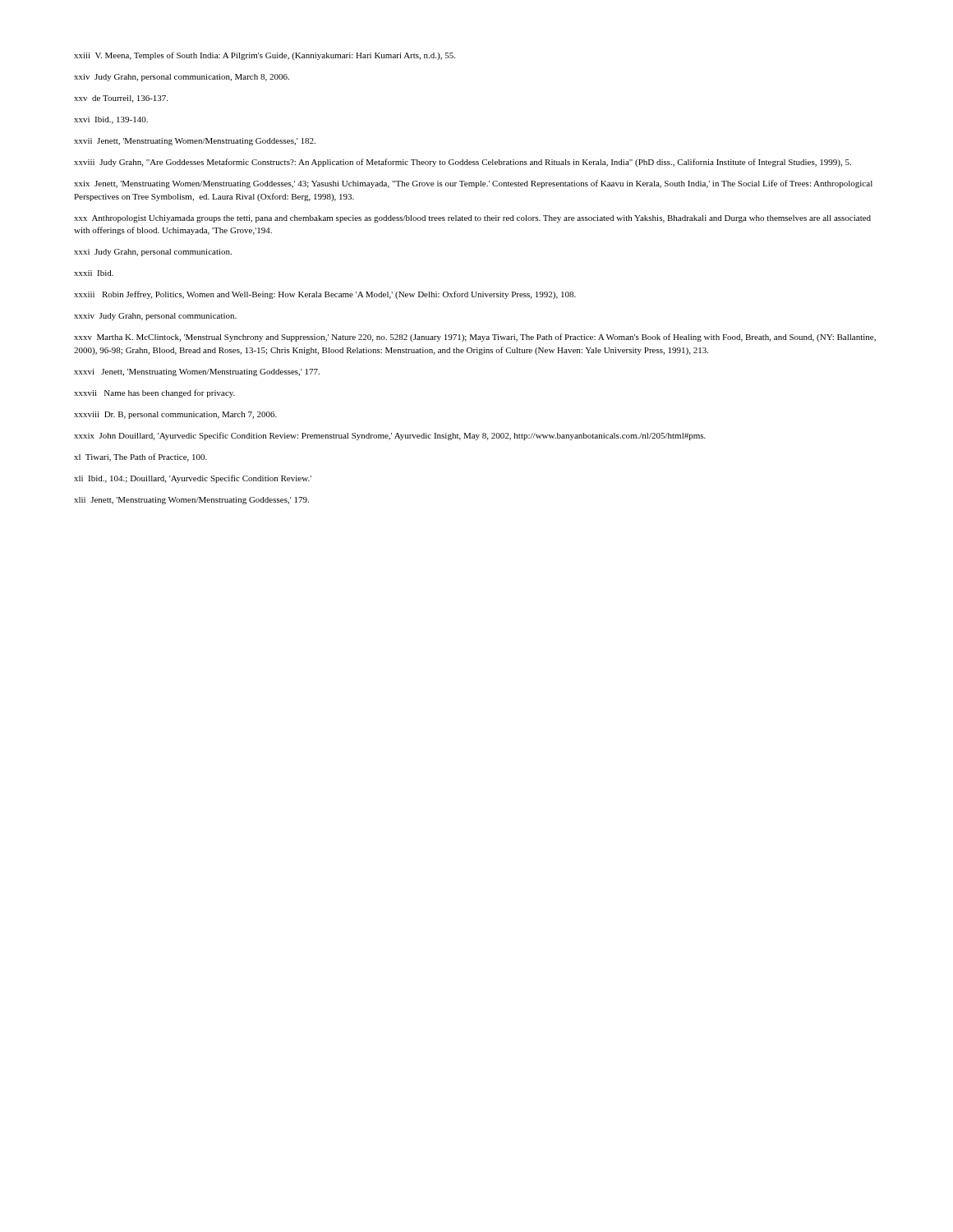953x1232 pixels.
Task: Where is the passage that starts "xxxi Judy Grahn, personal"?
Action: tap(153, 252)
